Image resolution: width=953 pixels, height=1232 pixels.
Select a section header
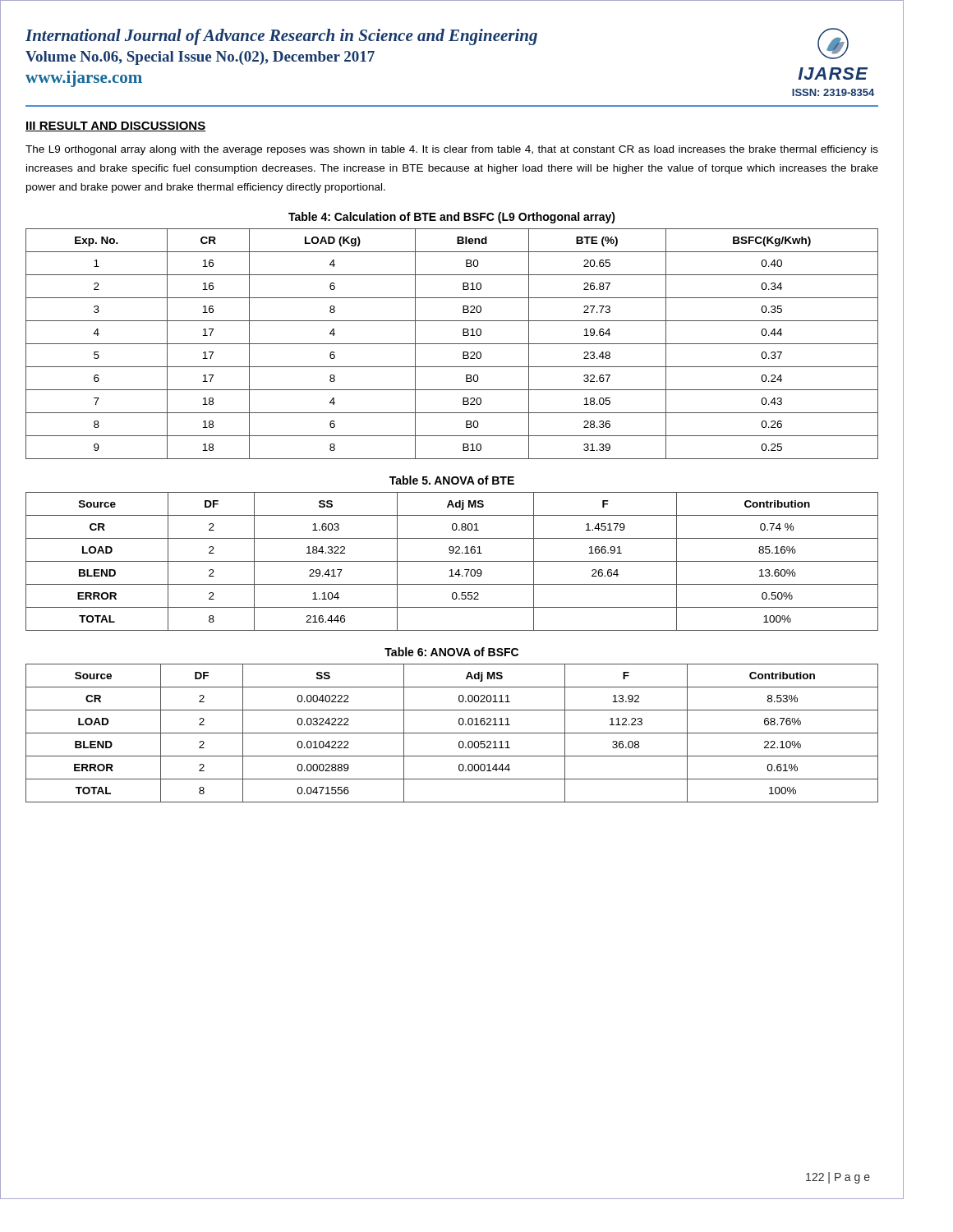coord(116,125)
